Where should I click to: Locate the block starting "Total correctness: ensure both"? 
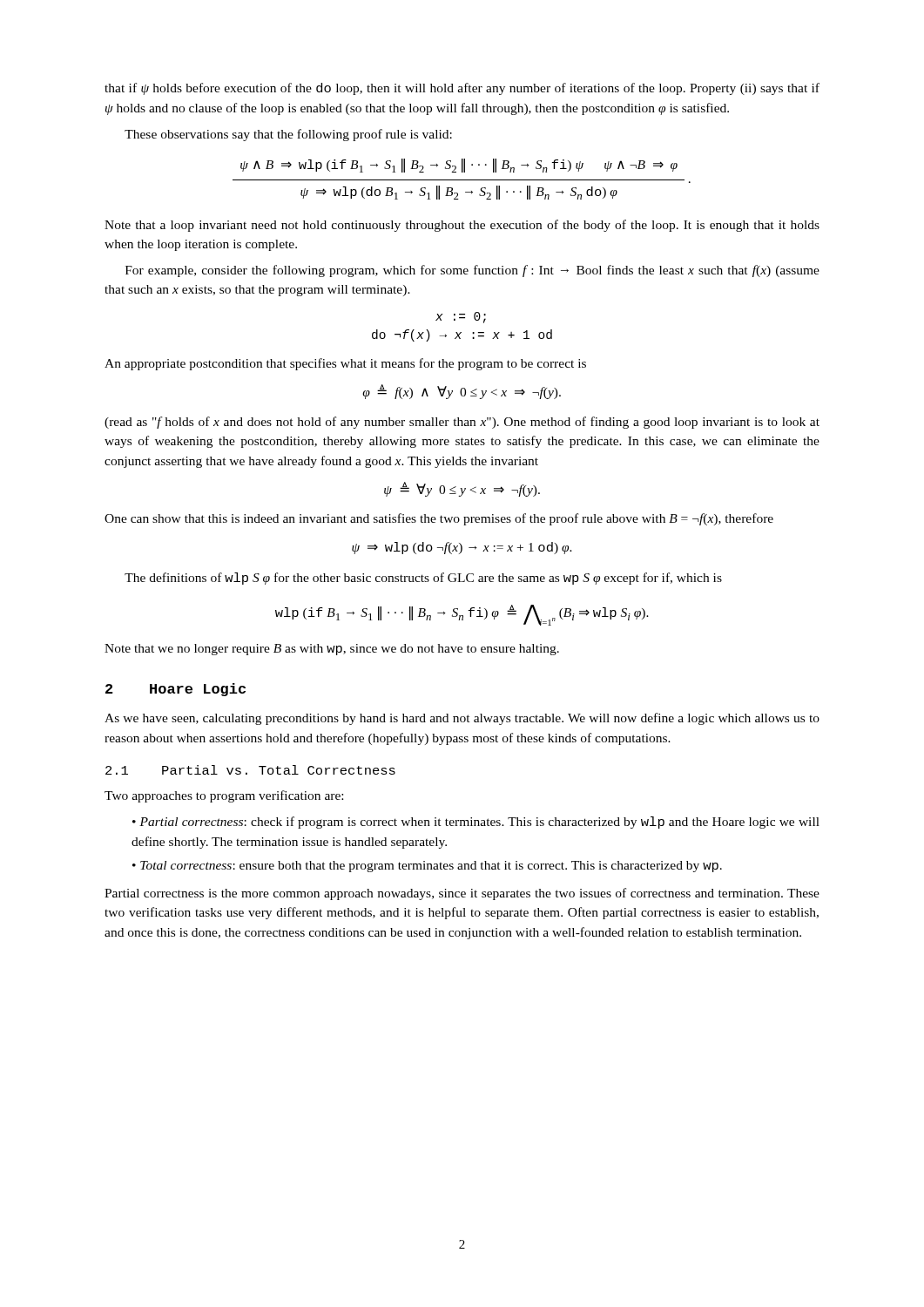(431, 866)
